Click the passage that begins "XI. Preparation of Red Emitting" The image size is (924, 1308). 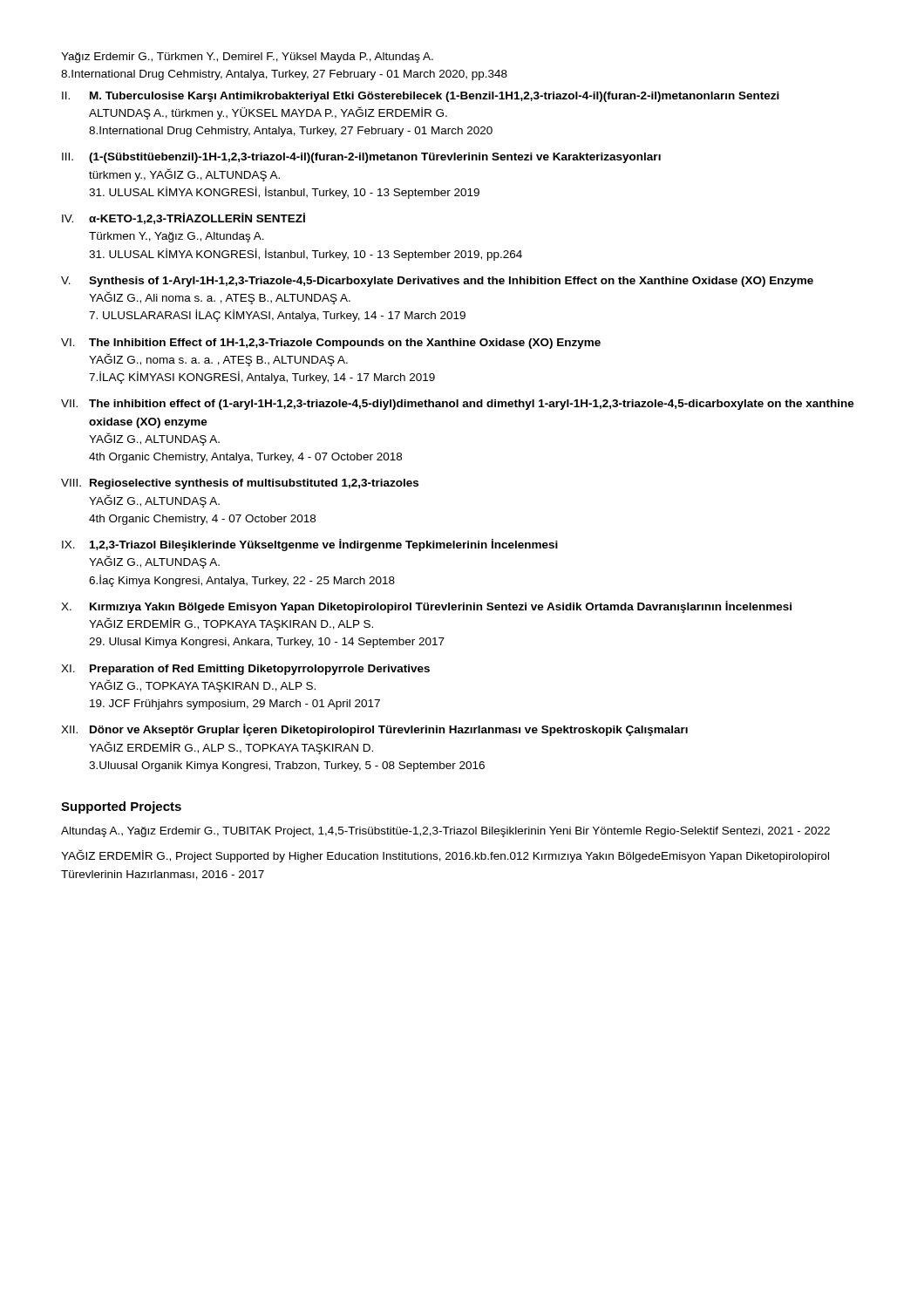click(x=245, y=670)
